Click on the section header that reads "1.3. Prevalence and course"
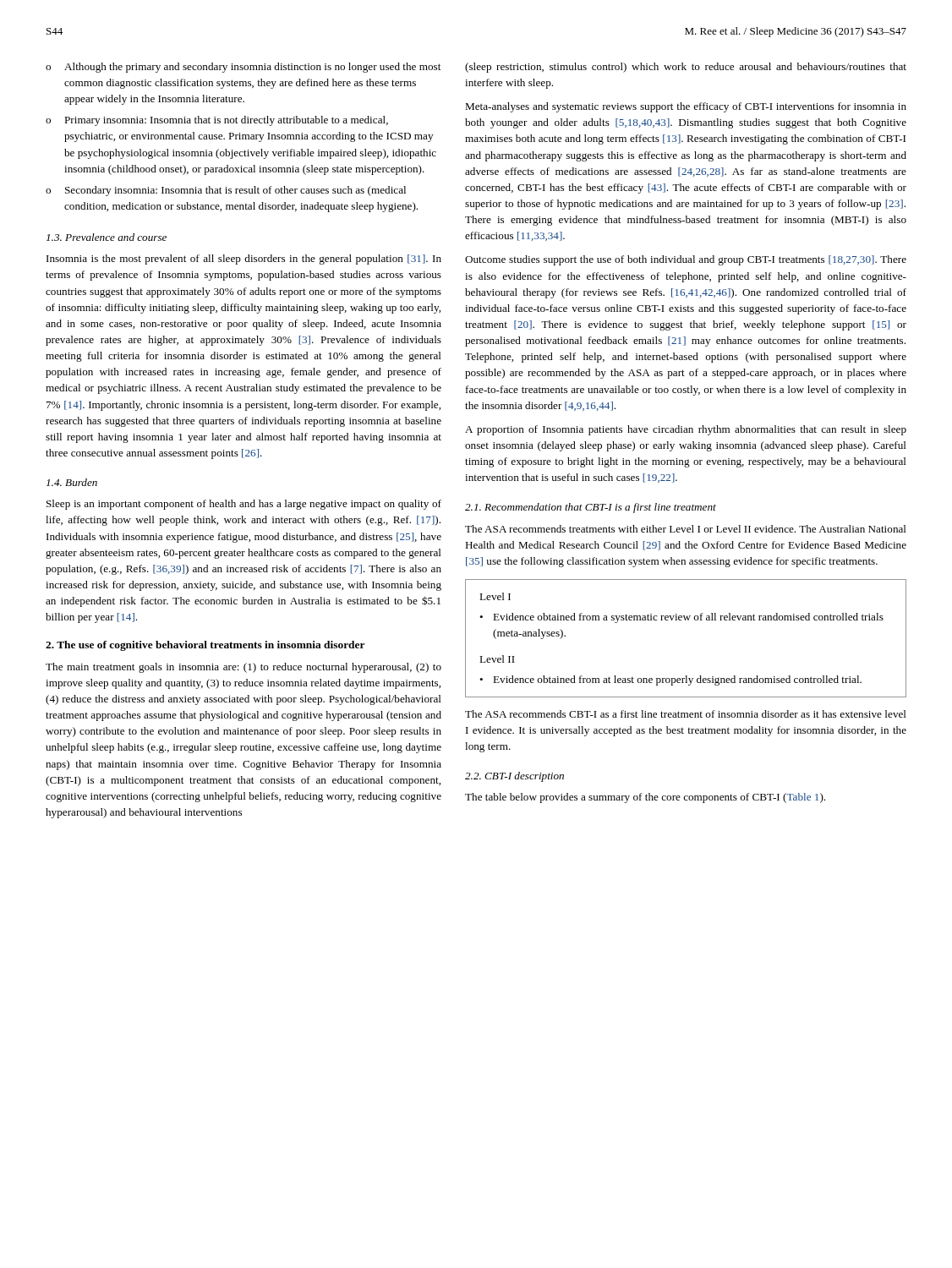 click(x=106, y=237)
